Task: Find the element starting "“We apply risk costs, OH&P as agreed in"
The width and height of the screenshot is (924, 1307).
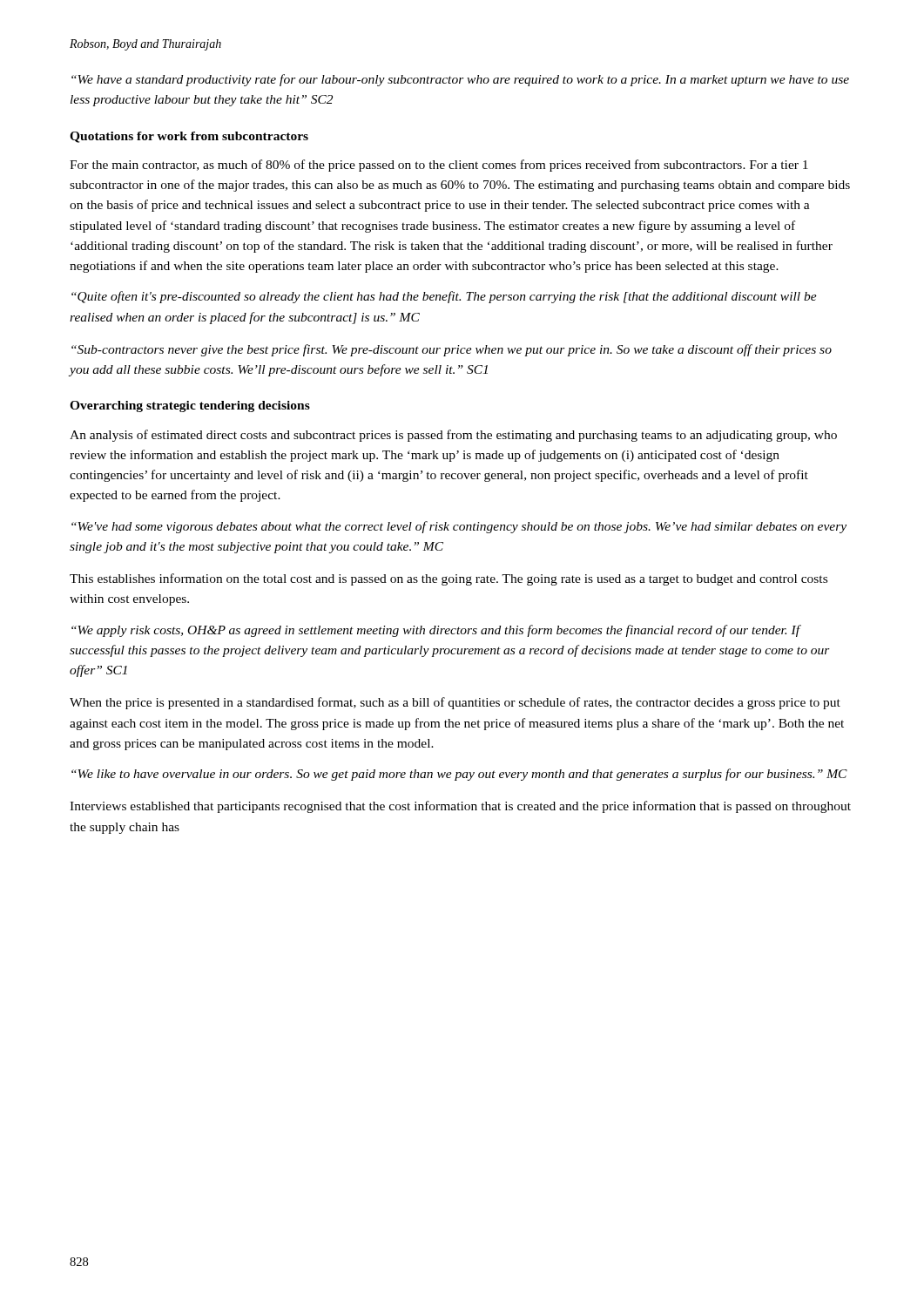Action: [462, 650]
